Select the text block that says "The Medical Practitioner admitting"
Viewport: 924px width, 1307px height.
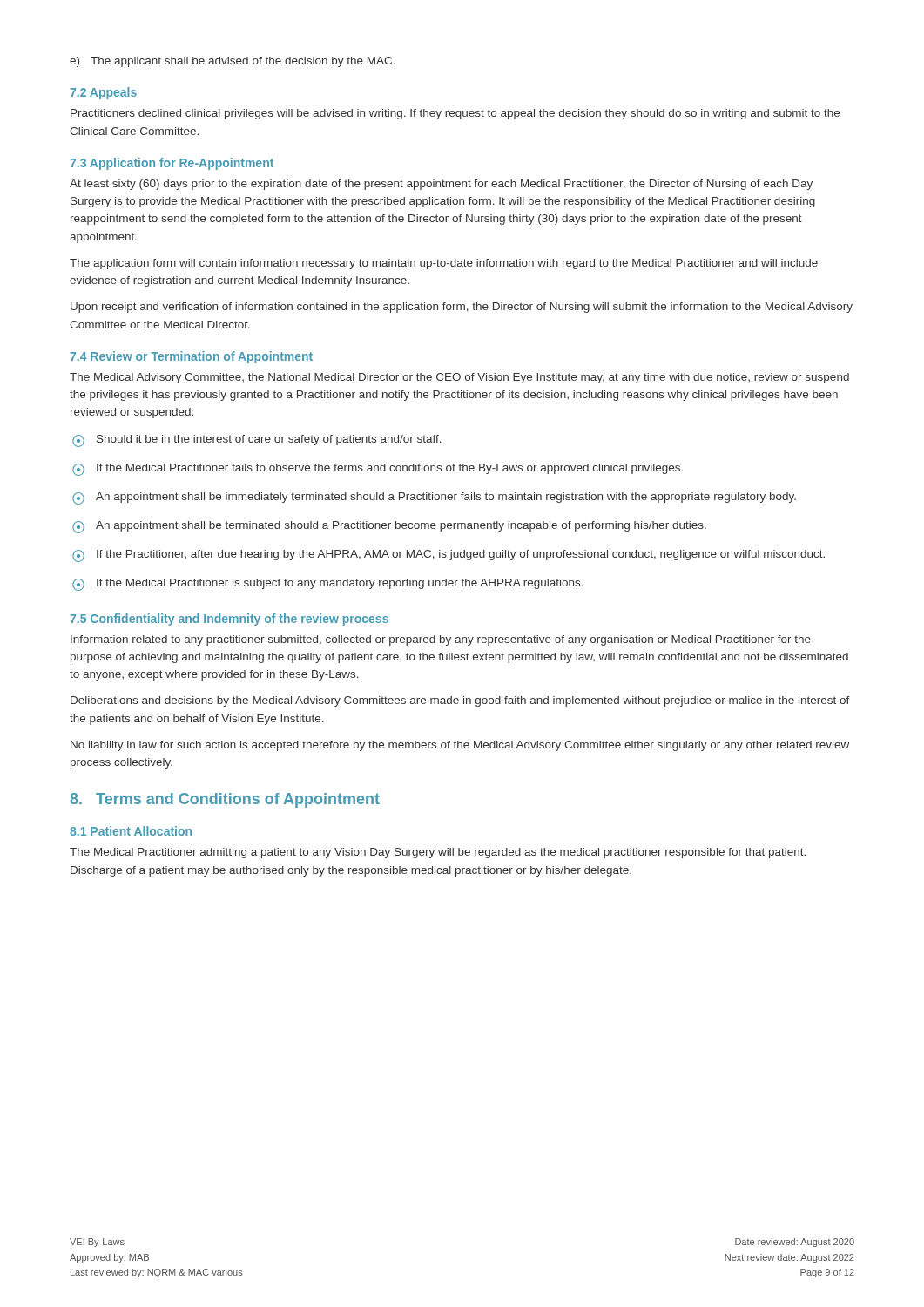[438, 861]
